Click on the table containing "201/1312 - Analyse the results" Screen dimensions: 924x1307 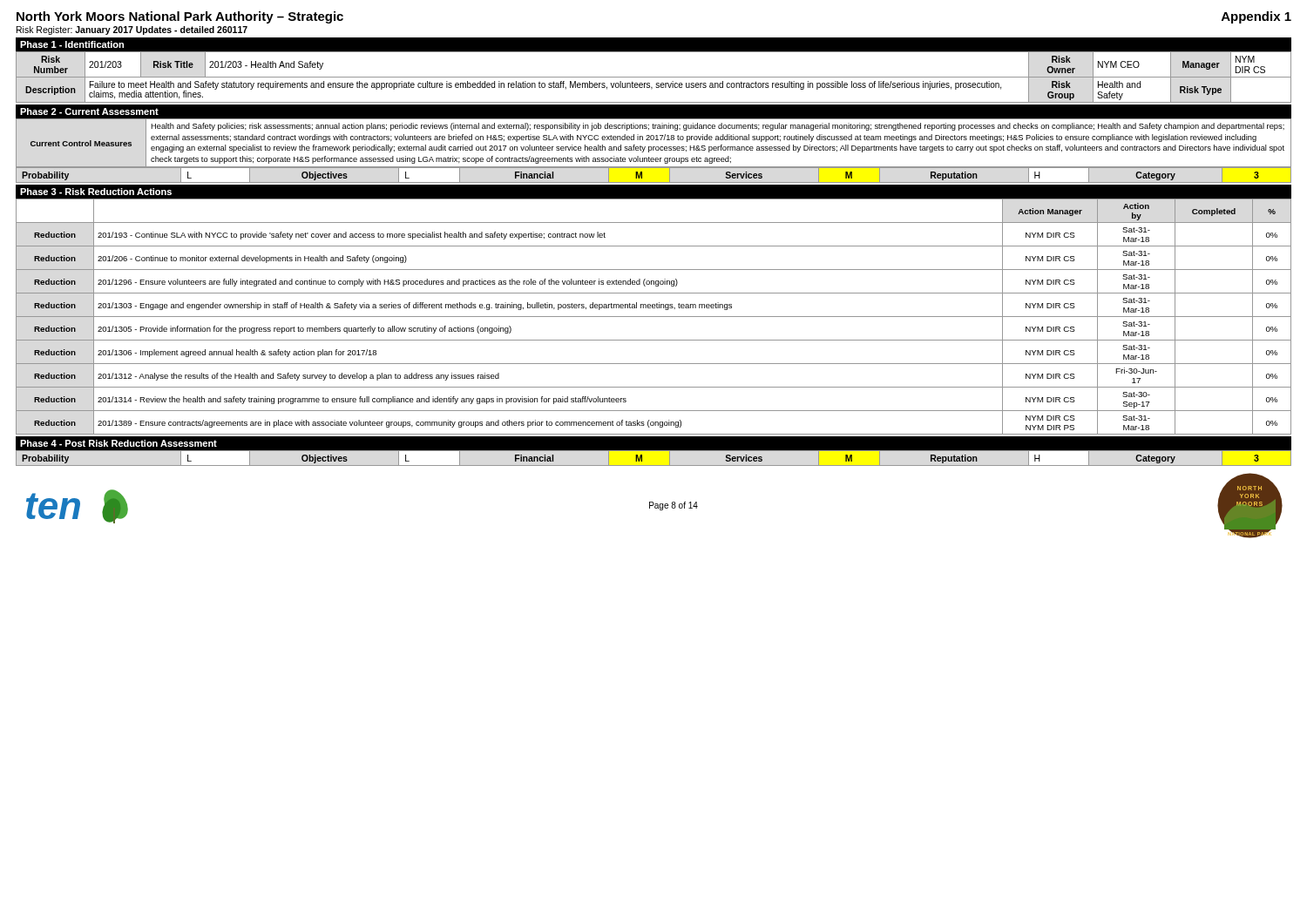click(654, 317)
